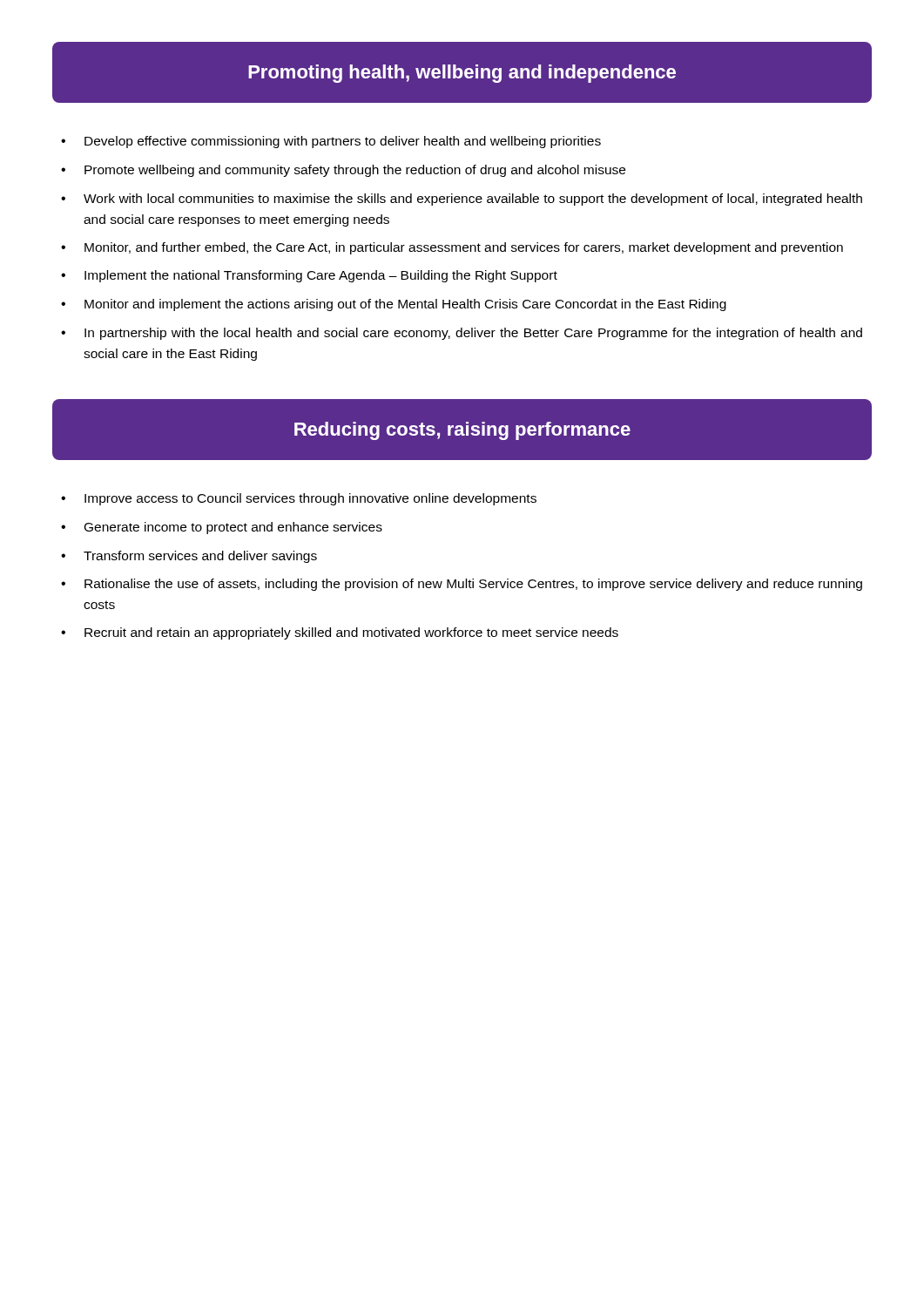Locate the block of text that opens with "• Improve access"
Image resolution: width=924 pixels, height=1307 pixels.
pos(462,499)
